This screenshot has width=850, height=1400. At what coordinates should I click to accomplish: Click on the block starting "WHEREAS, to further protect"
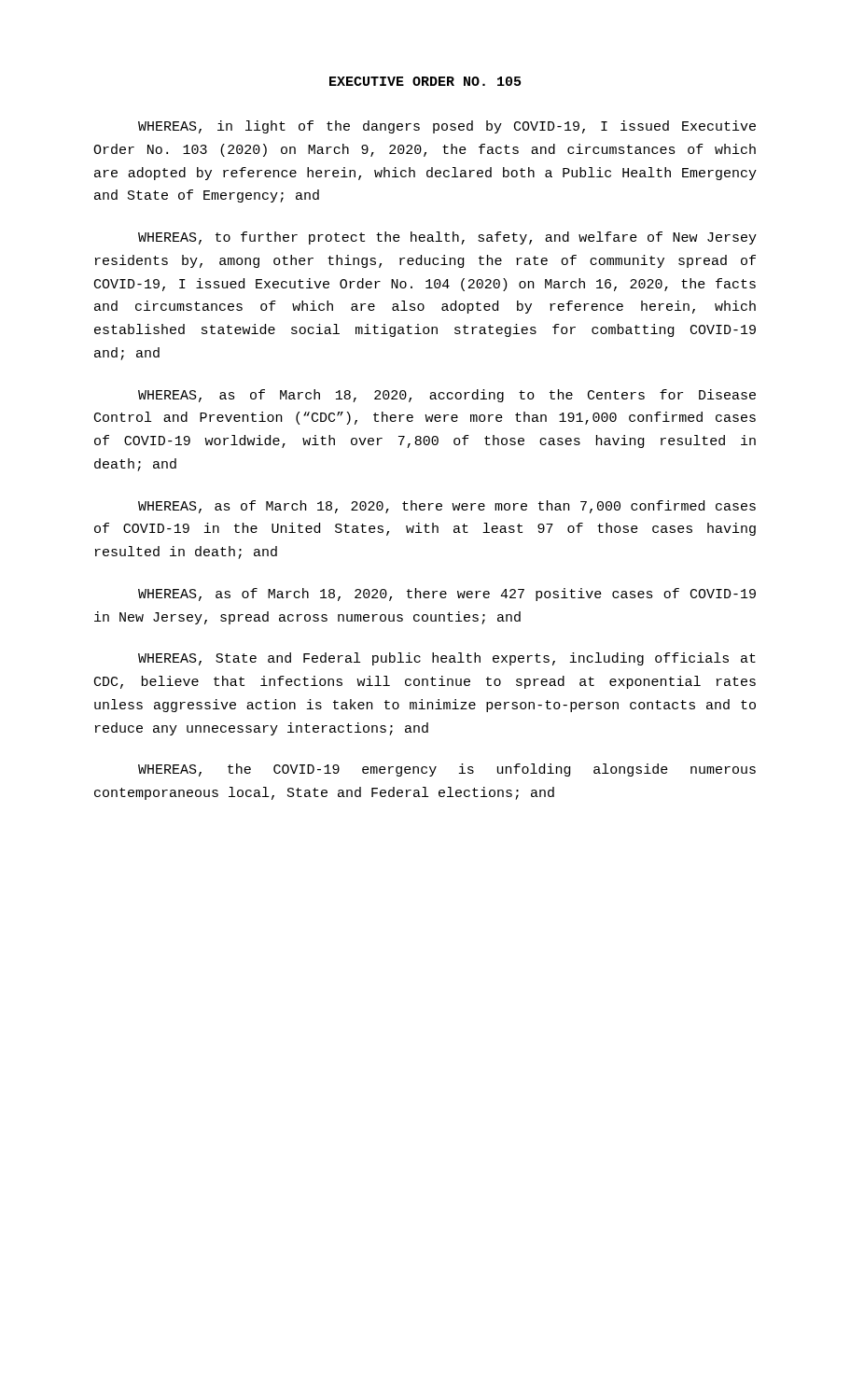point(425,296)
